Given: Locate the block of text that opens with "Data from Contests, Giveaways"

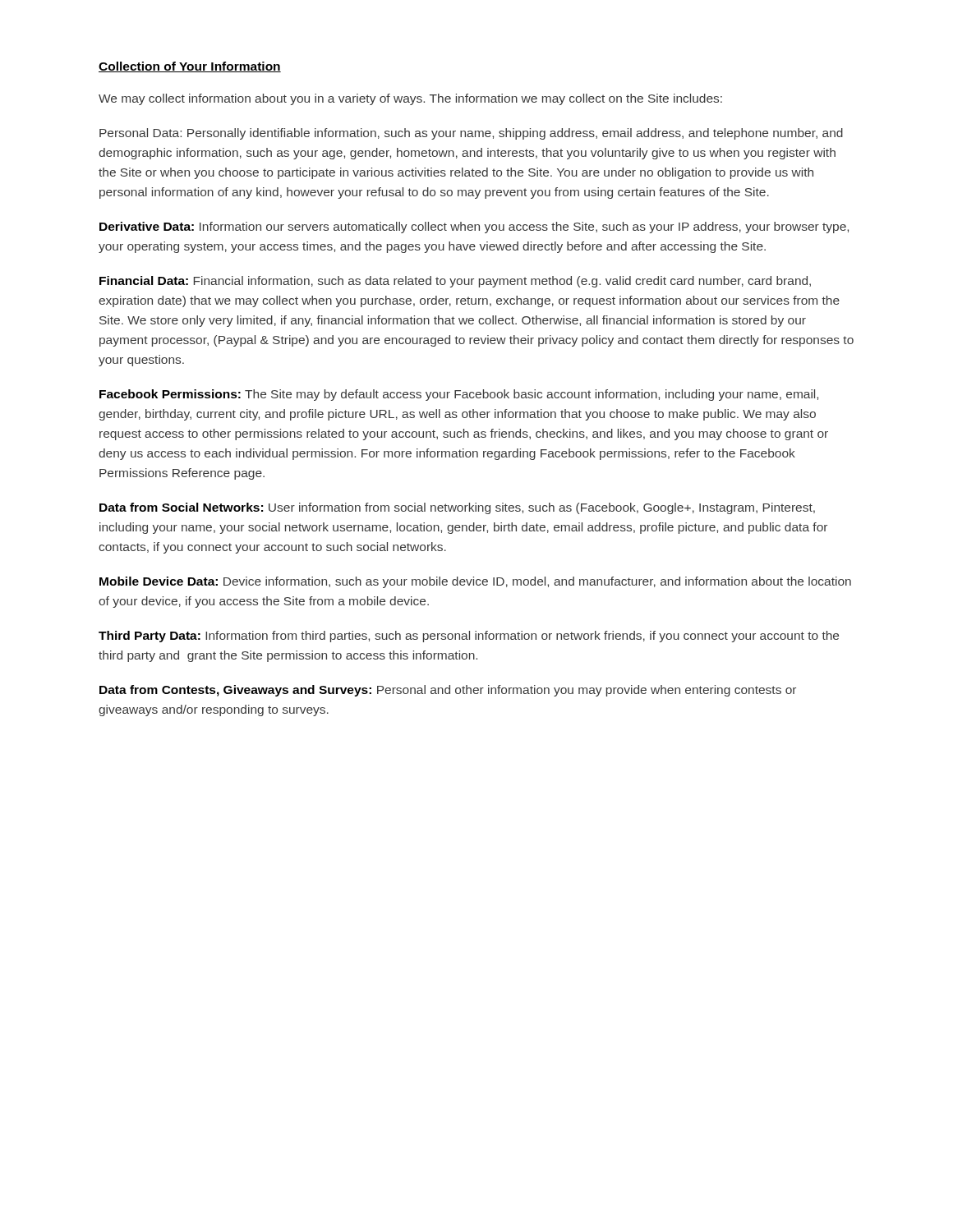Looking at the screenshot, I should pos(448,700).
